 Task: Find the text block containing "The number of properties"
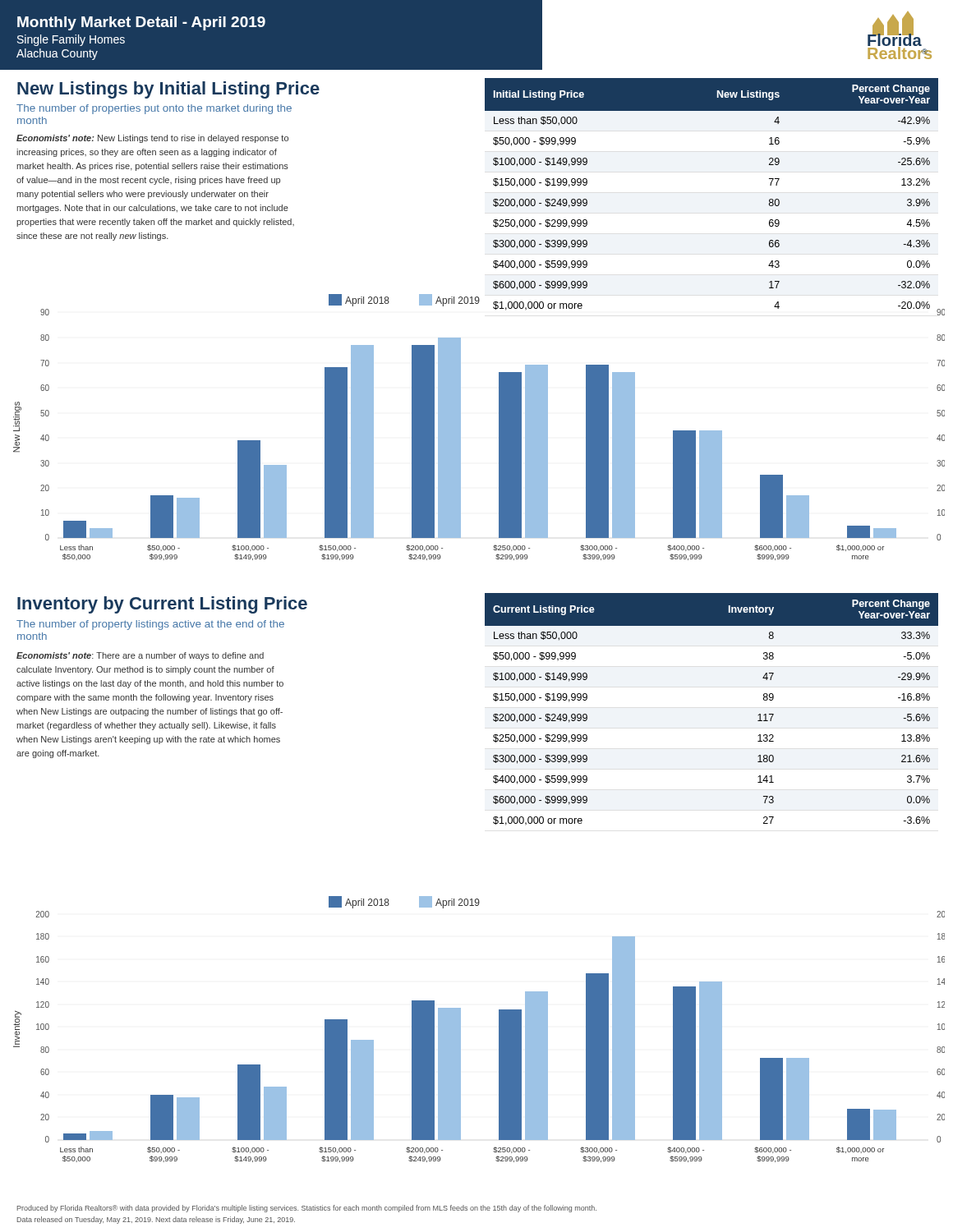(154, 114)
